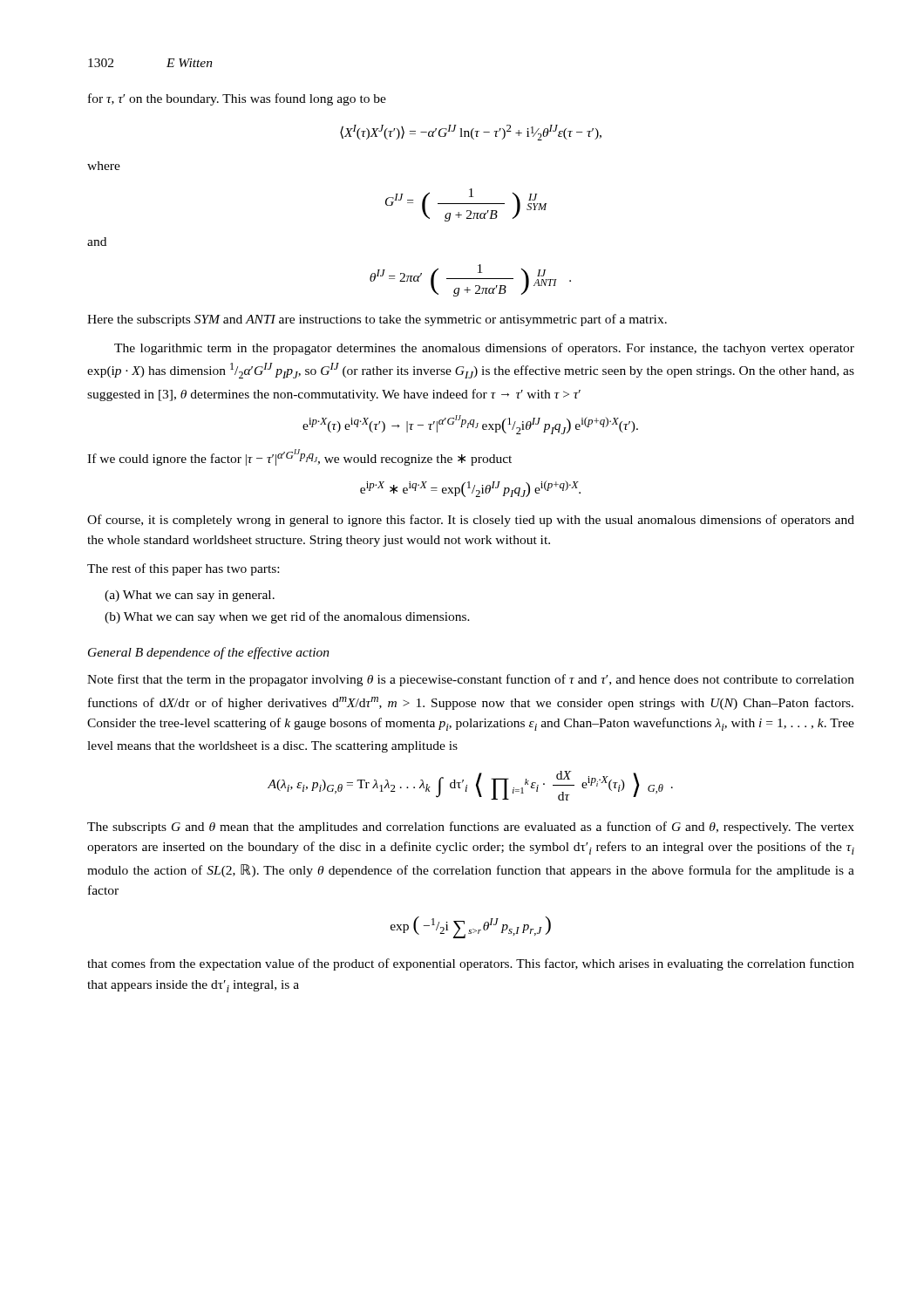Locate the block of text that opens with "Note first that"

point(471,712)
